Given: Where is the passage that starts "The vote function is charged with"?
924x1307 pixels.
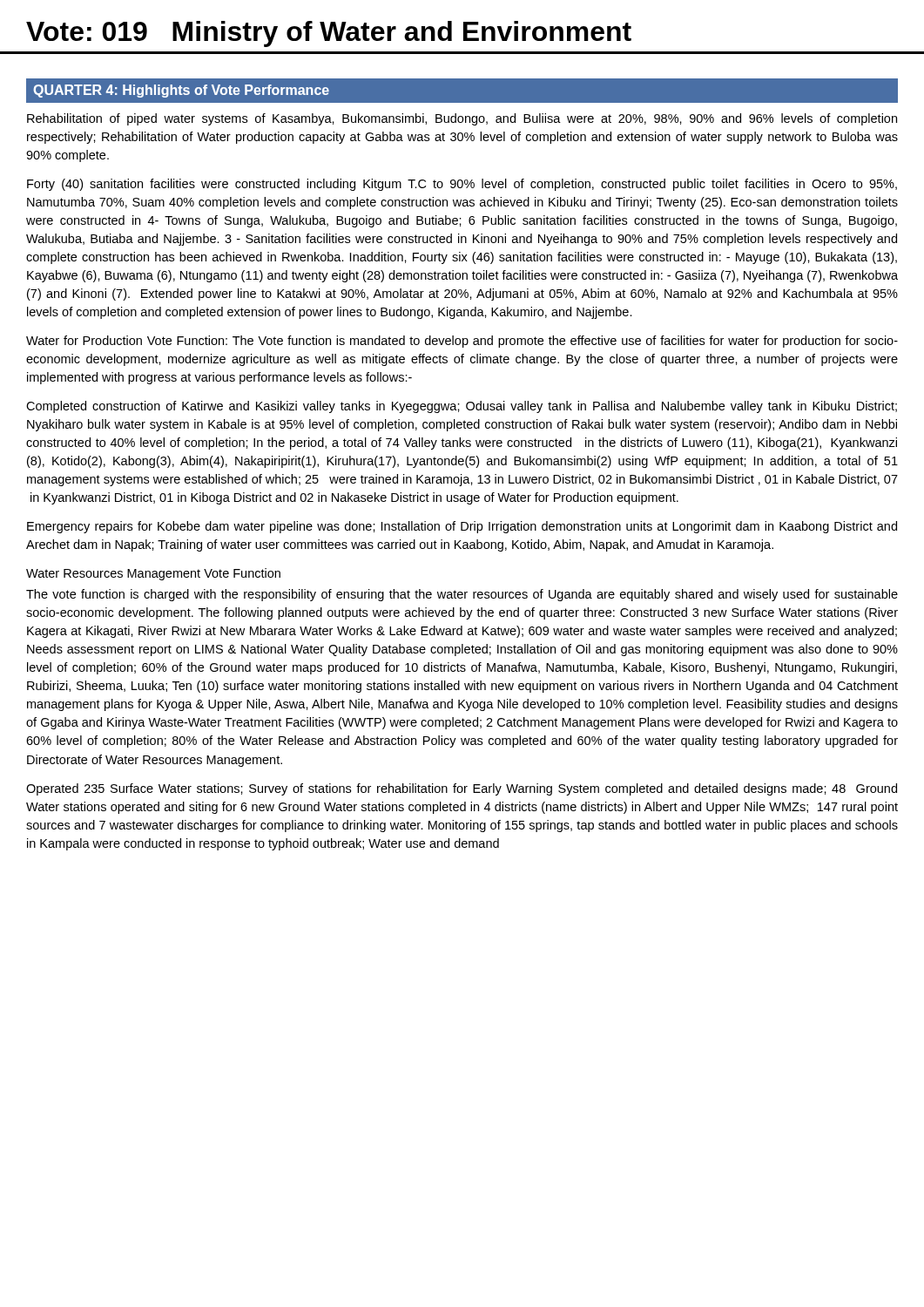Looking at the screenshot, I should (462, 677).
